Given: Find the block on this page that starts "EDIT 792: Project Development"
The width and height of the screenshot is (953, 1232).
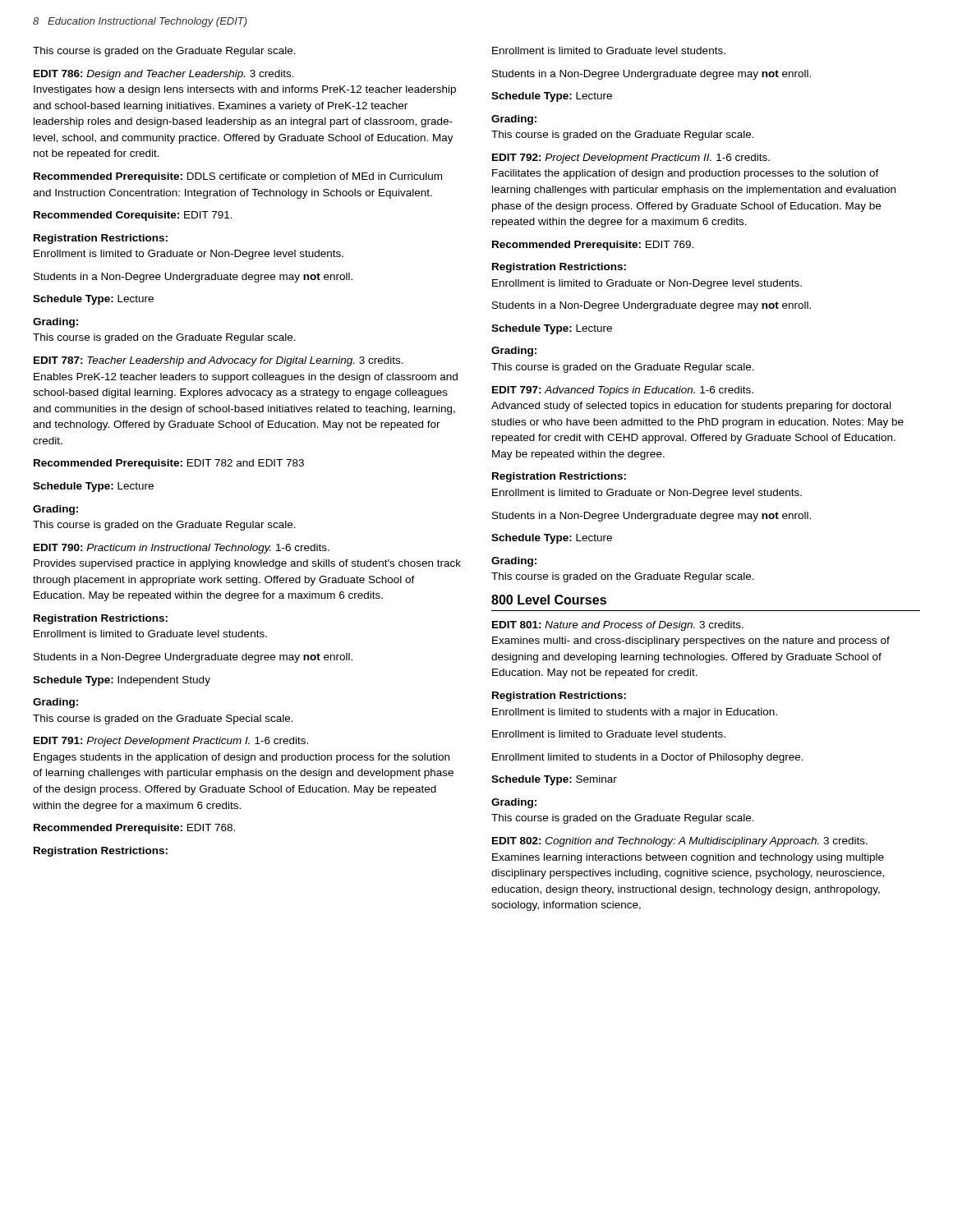Looking at the screenshot, I should click(706, 189).
